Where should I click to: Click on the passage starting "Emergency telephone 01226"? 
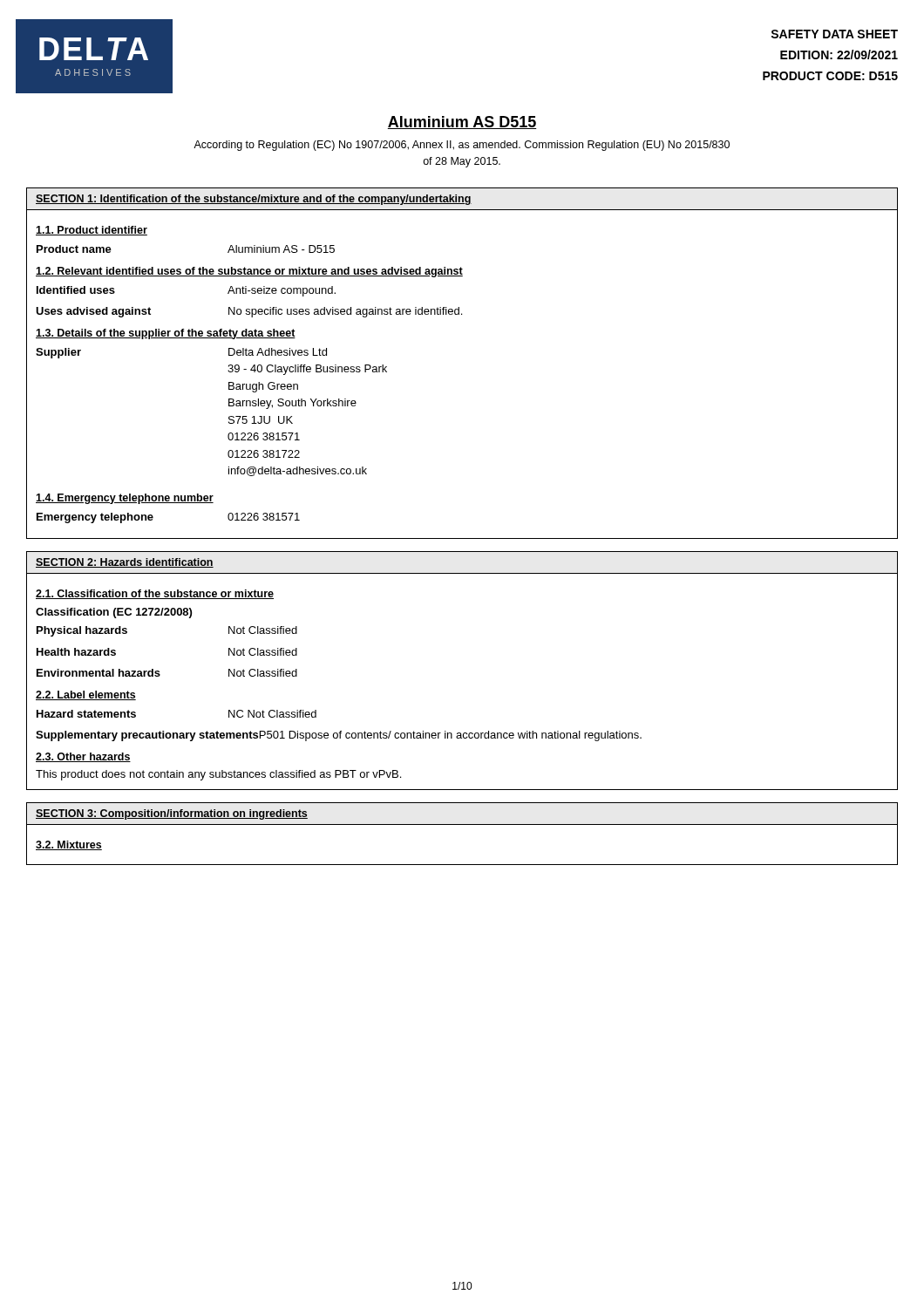tap(90, 518)
